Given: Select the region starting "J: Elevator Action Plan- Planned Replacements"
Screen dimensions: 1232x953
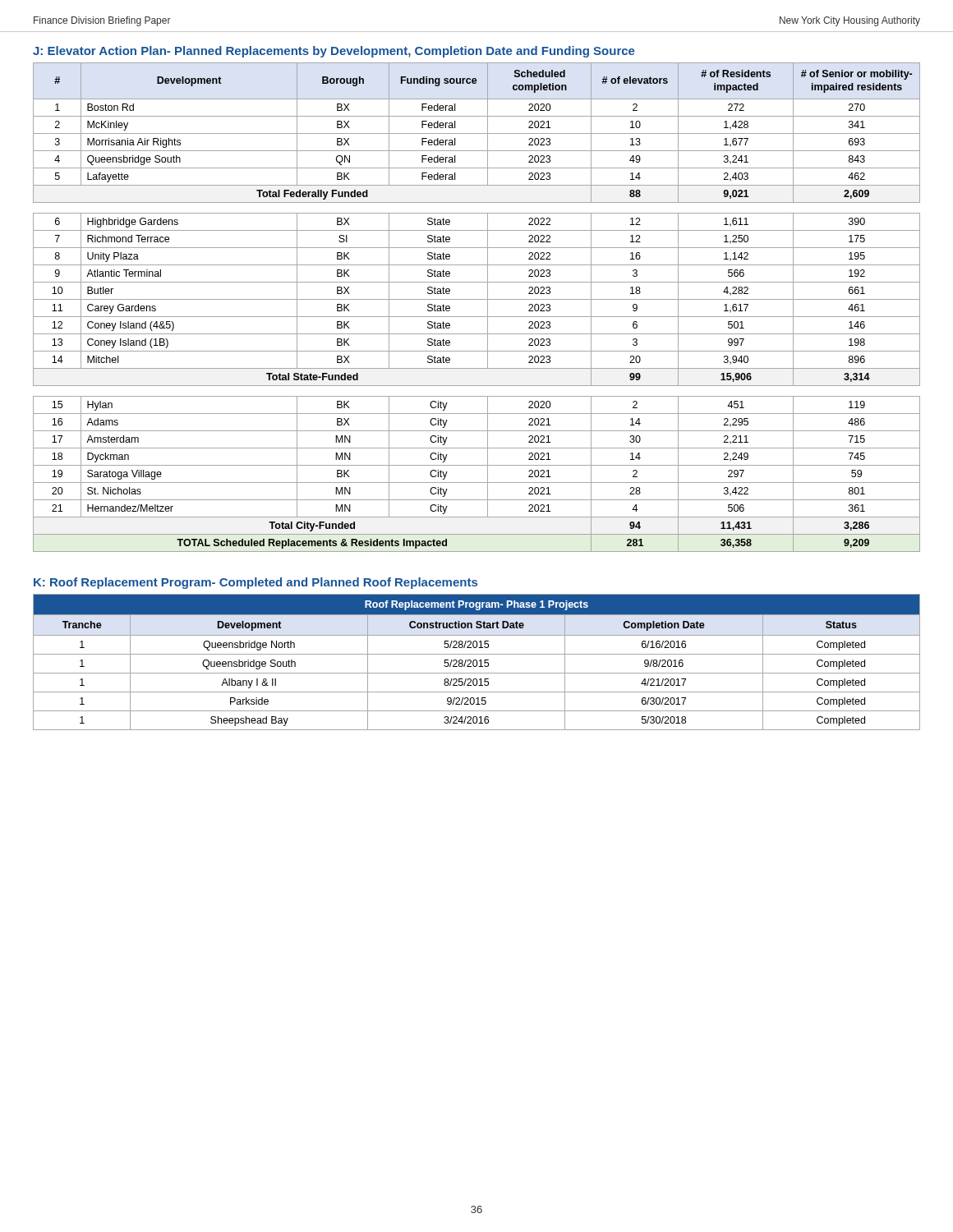Looking at the screenshot, I should click(x=334, y=51).
